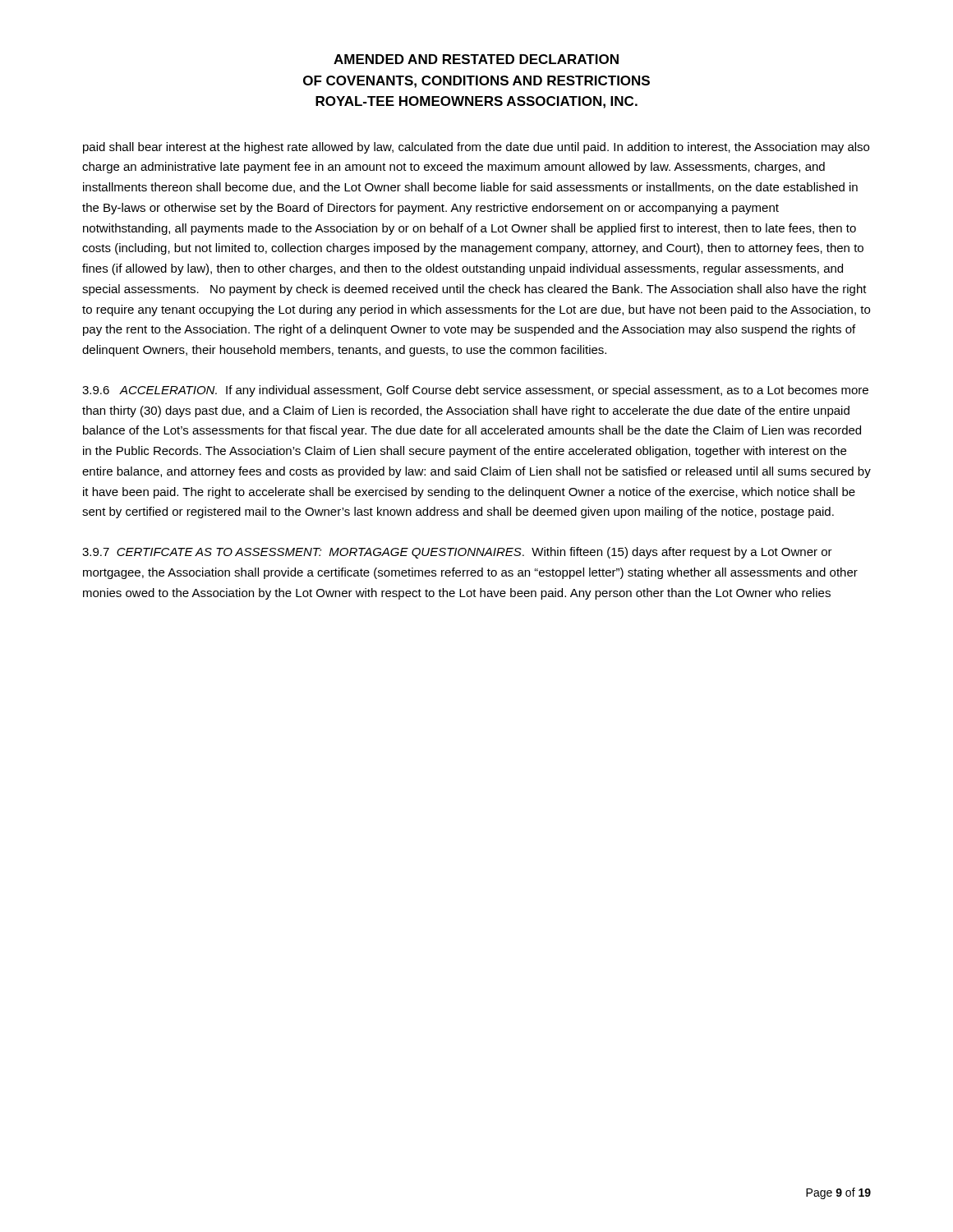Select the text block with the text "9.7 CERTIFCATE AS TO ASSESSMENT: MORTAGAGE QUESTIONNAIRES."
The height and width of the screenshot is (1232, 953).
(470, 572)
